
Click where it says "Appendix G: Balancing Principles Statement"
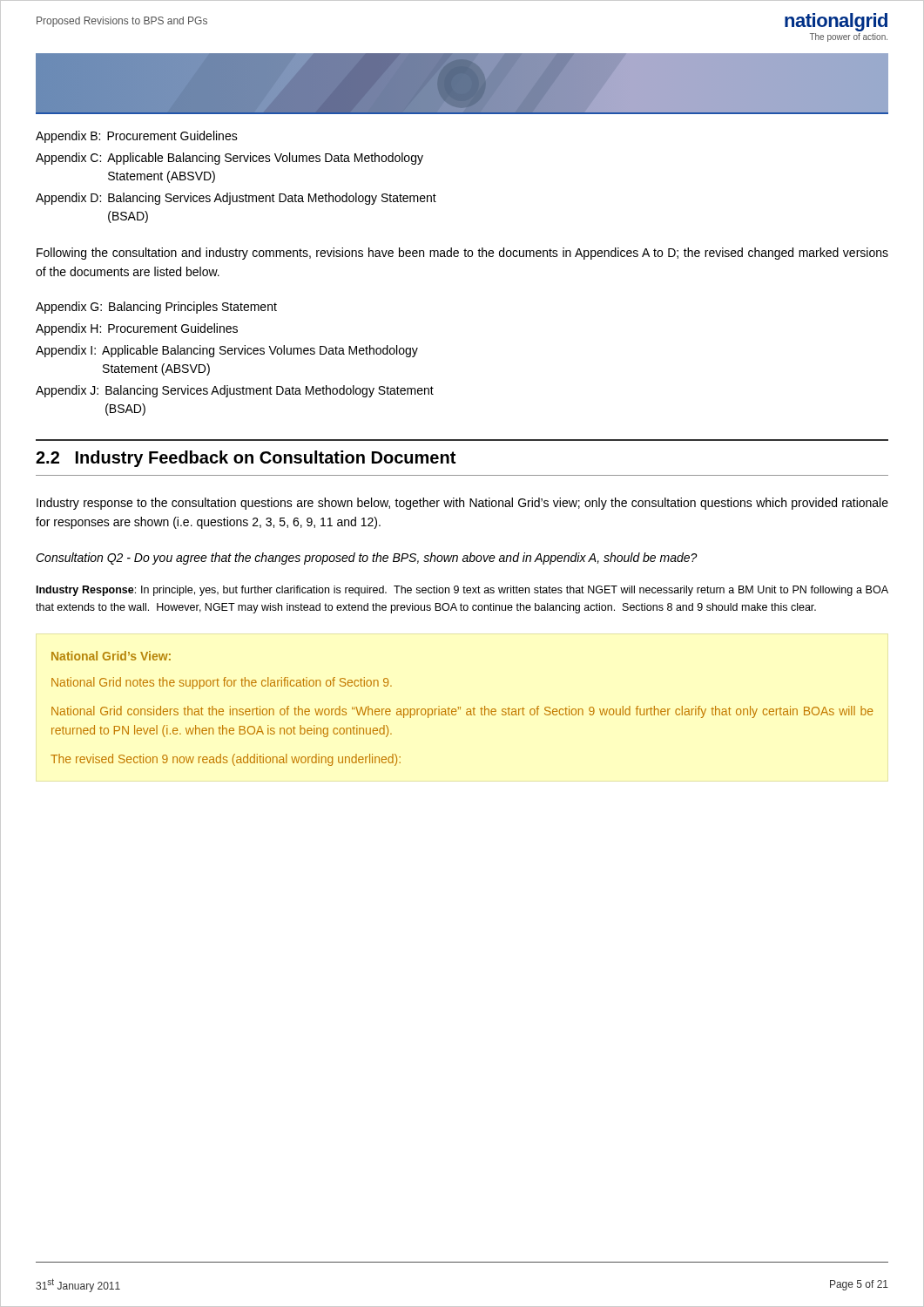tap(156, 307)
